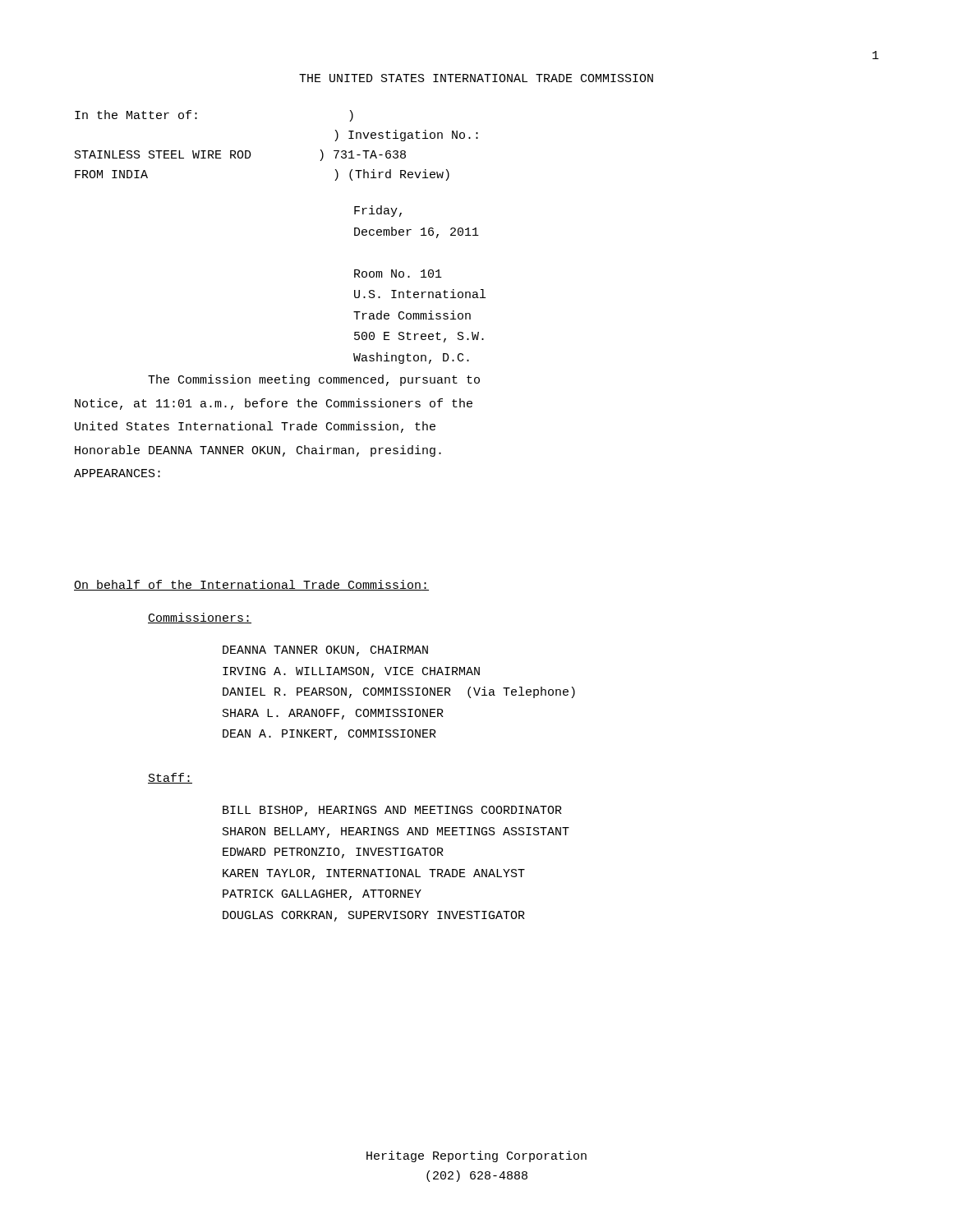
Task: Find the text block containing "The Commission meeting commenced,"
Action: (x=277, y=428)
